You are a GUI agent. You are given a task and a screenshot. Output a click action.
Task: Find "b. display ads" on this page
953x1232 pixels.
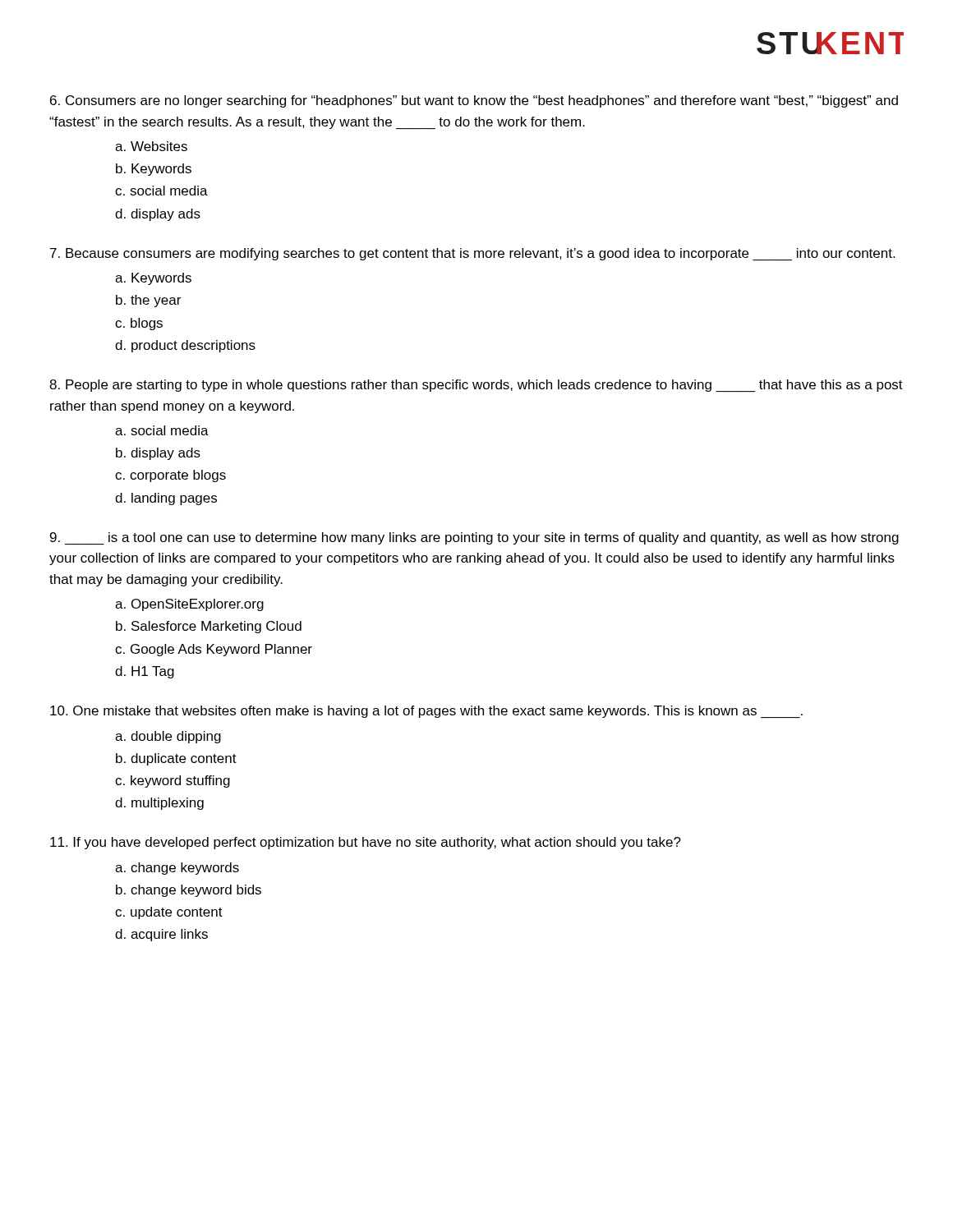click(x=158, y=453)
